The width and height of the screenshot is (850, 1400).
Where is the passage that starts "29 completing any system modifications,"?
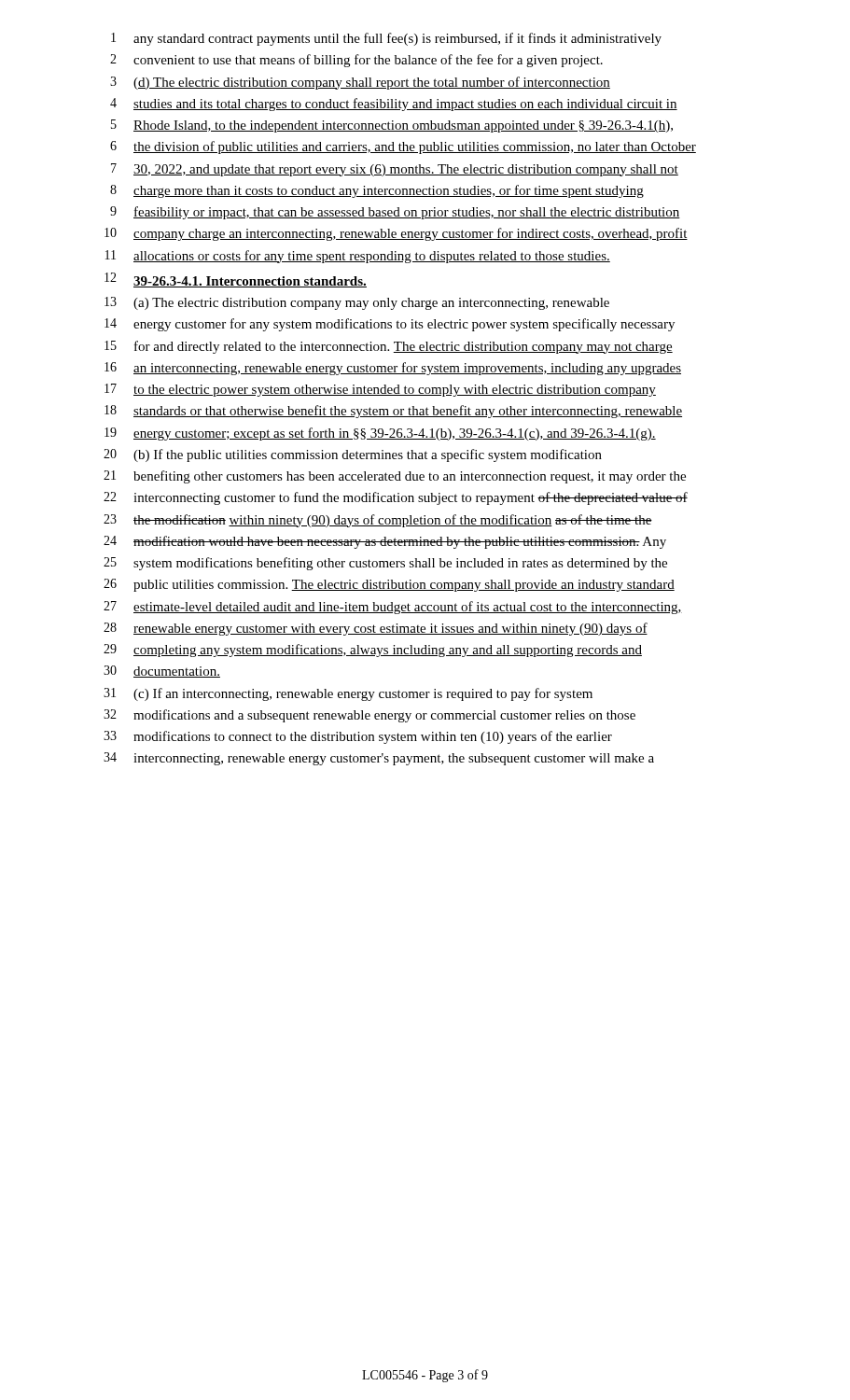click(x=434, y=650)
